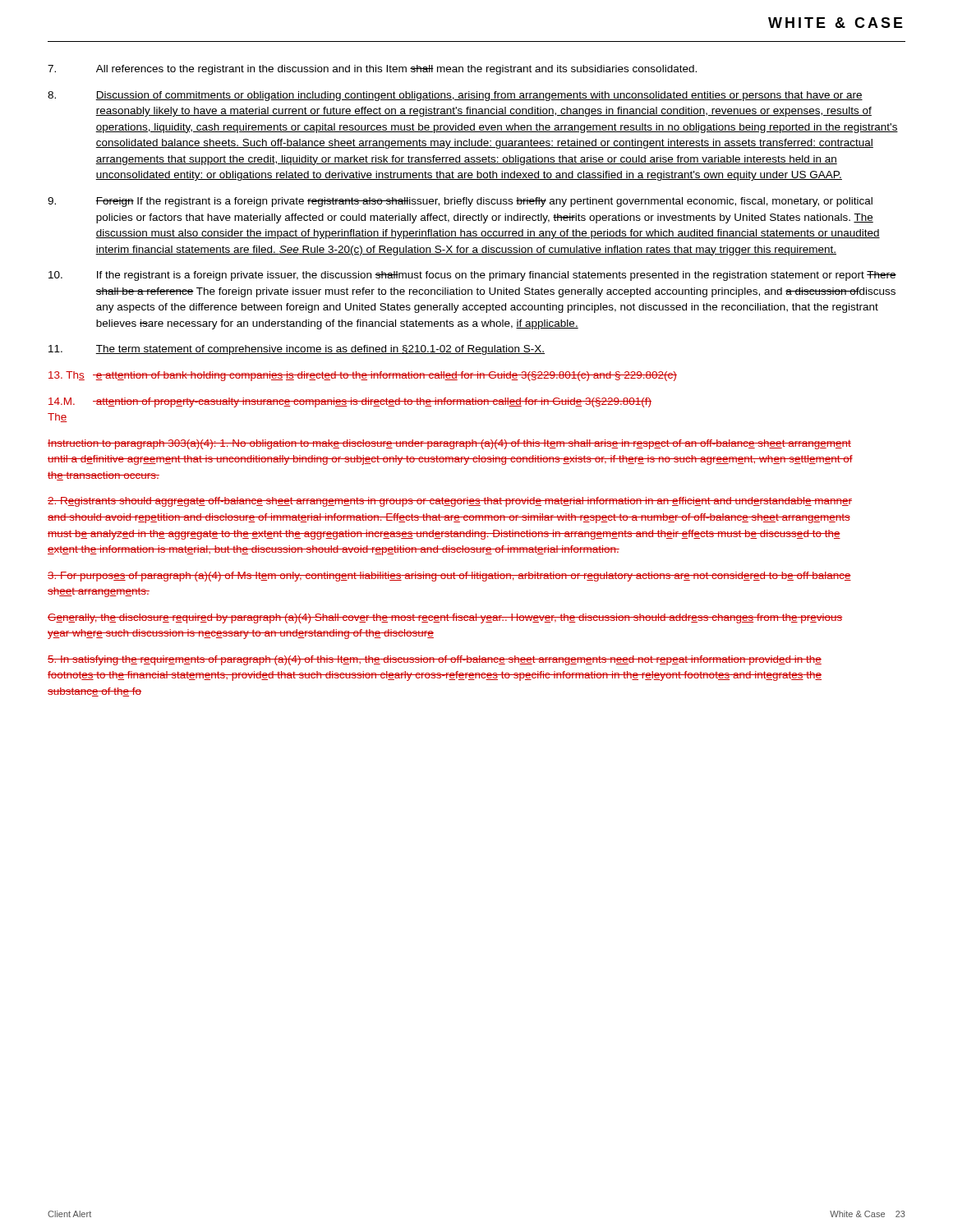
Task: Find the text block with the text "M. The attention of property-casualty insurance companies is"
Action: pyautogui.click(x=476, y=409)
